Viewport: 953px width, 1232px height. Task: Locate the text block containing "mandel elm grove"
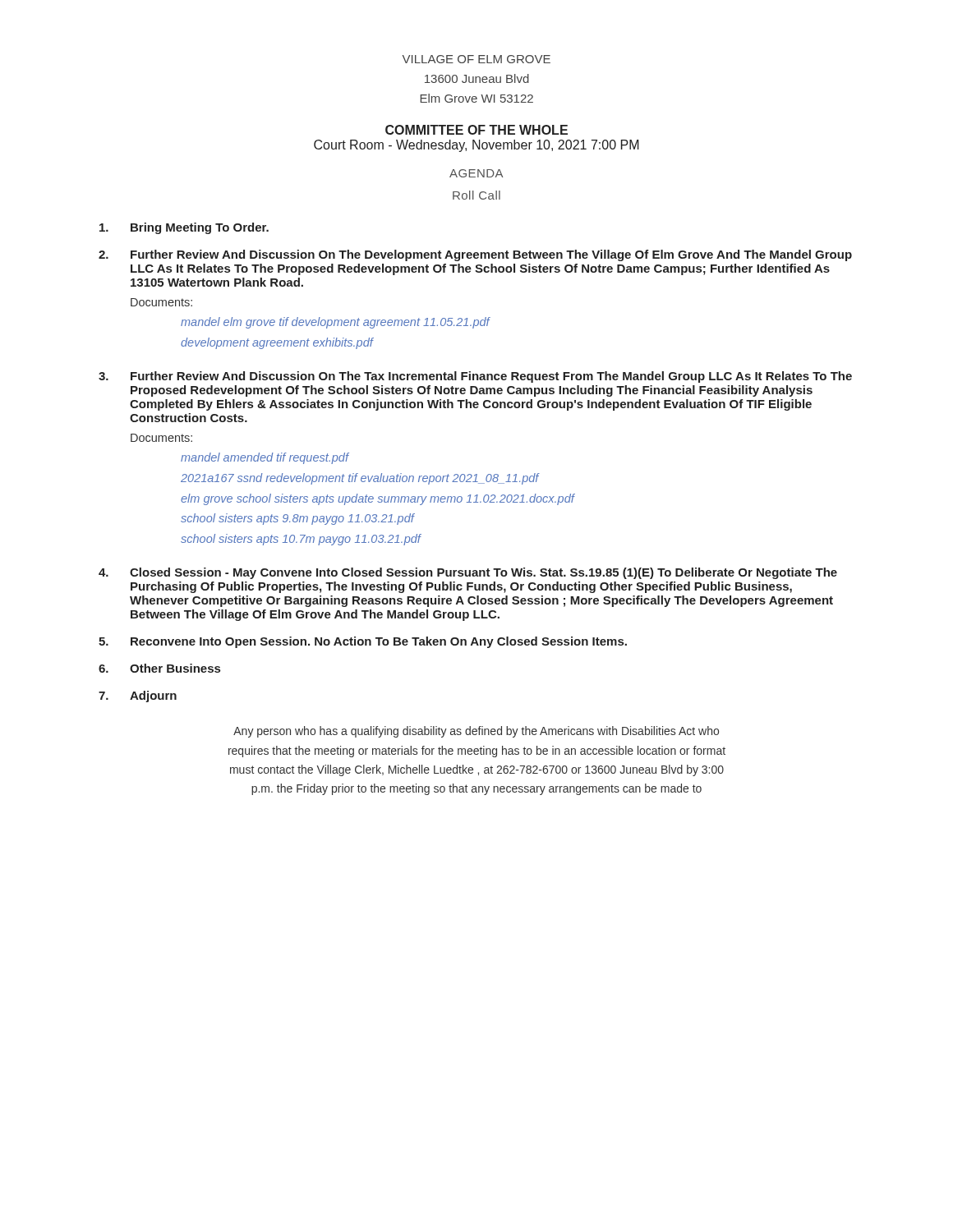coord(336,323)
